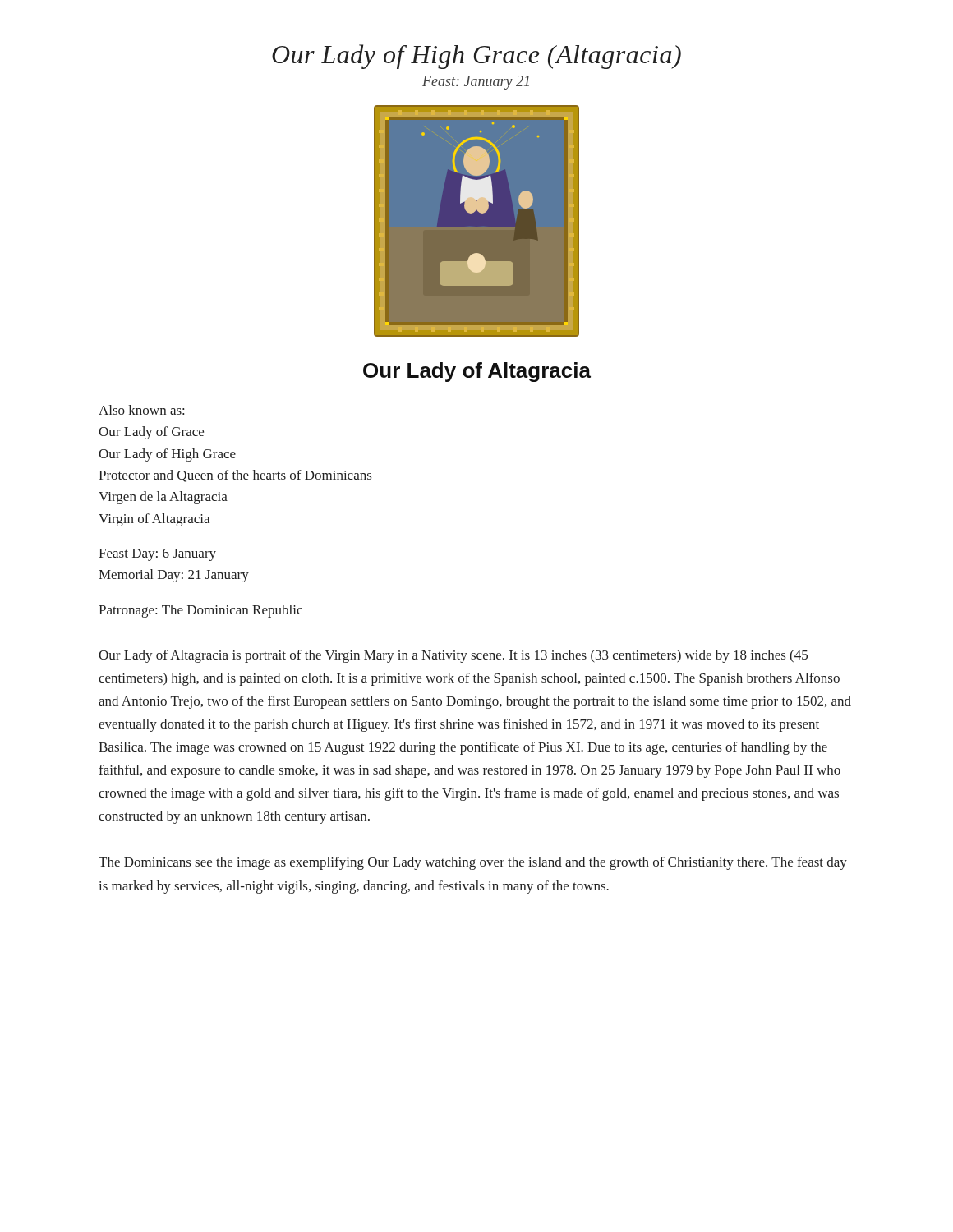Click on the text block with the text "Our Lady of Altagracia is"

click(475, 736)
